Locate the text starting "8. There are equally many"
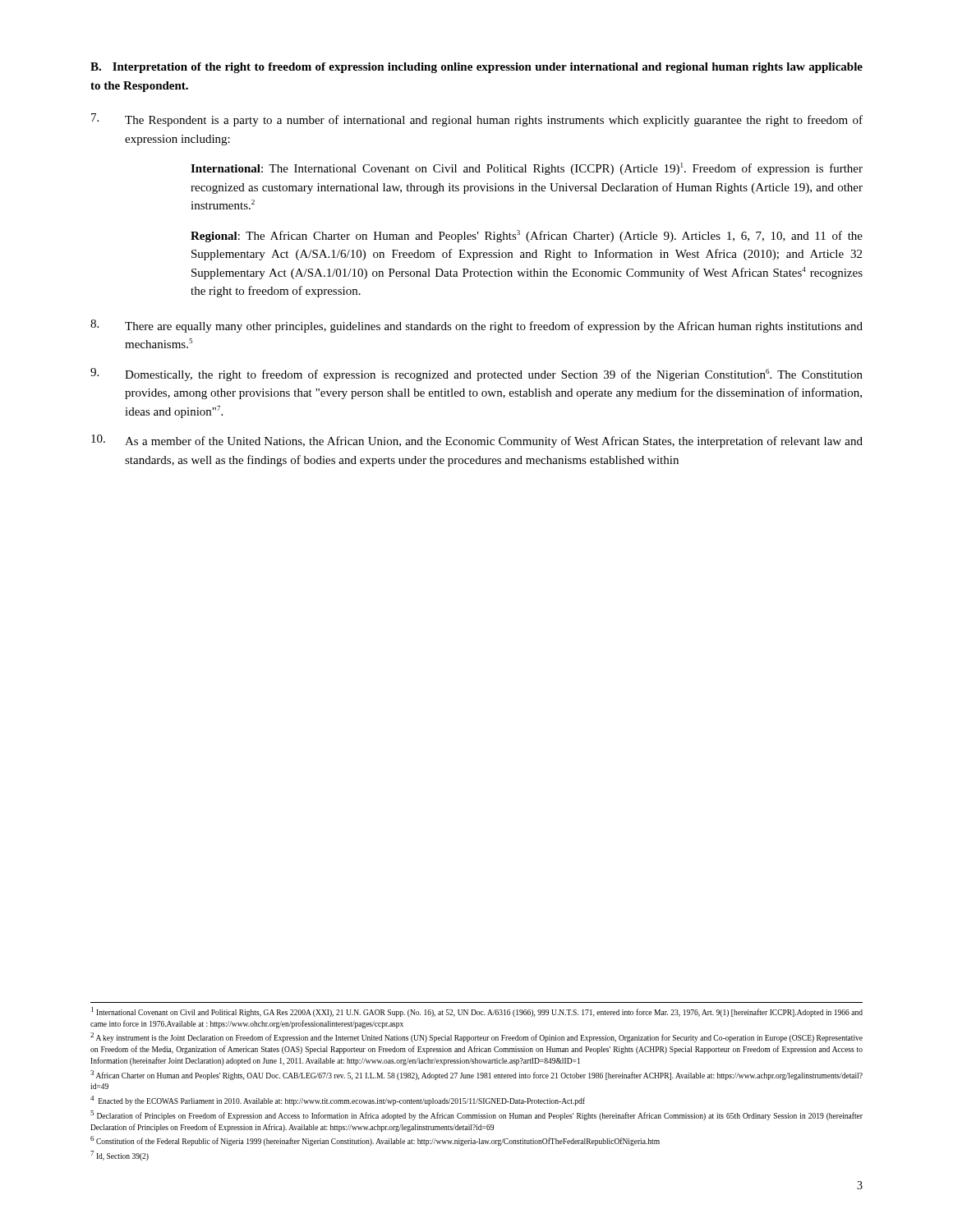The width and height of the screenshot is (953, 1232). pyautogui.click(x=476, y=335)
